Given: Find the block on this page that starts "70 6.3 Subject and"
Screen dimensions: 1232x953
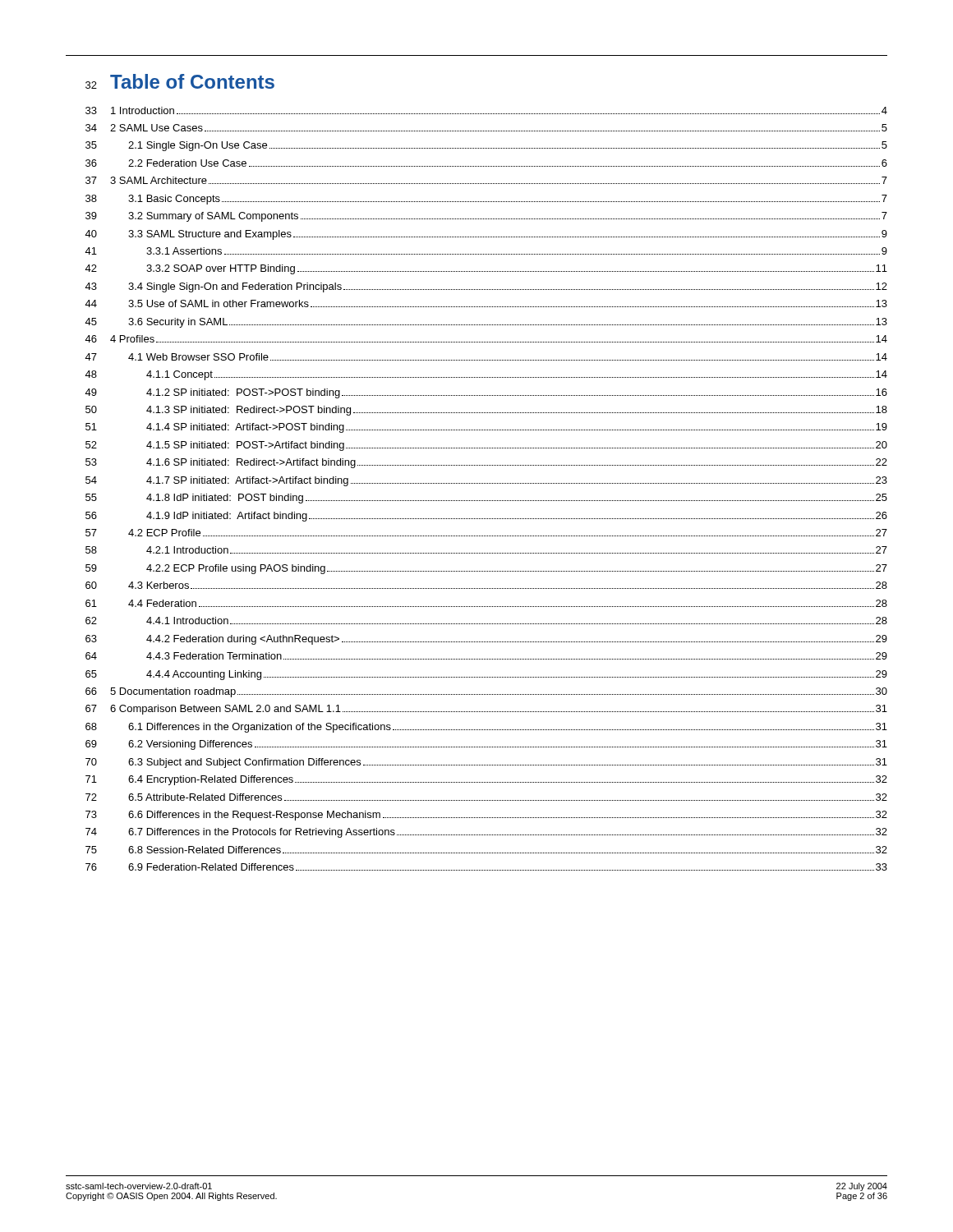Looking at the screenshot, I should tap(476, 762).
